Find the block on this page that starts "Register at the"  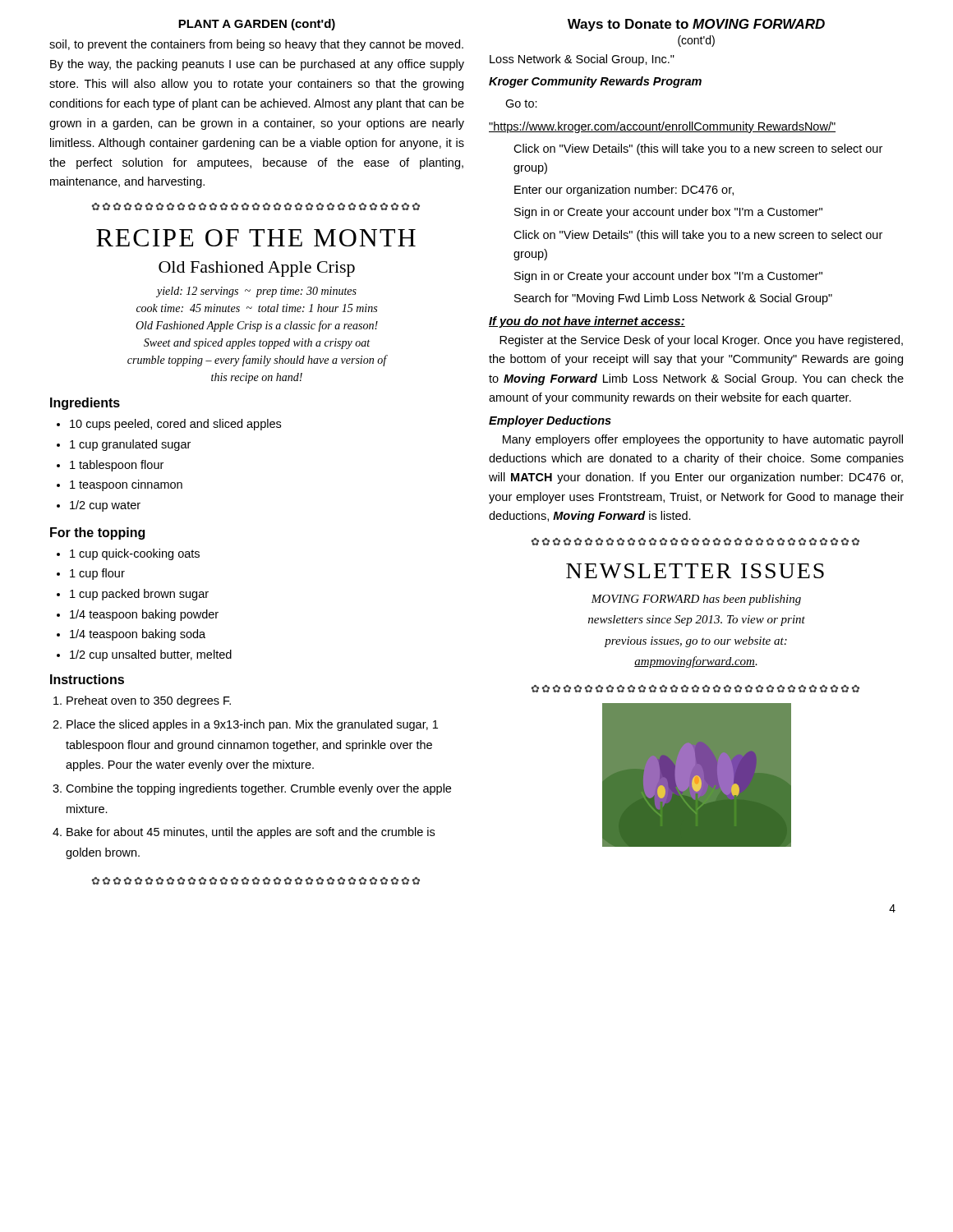pos(696,369)
